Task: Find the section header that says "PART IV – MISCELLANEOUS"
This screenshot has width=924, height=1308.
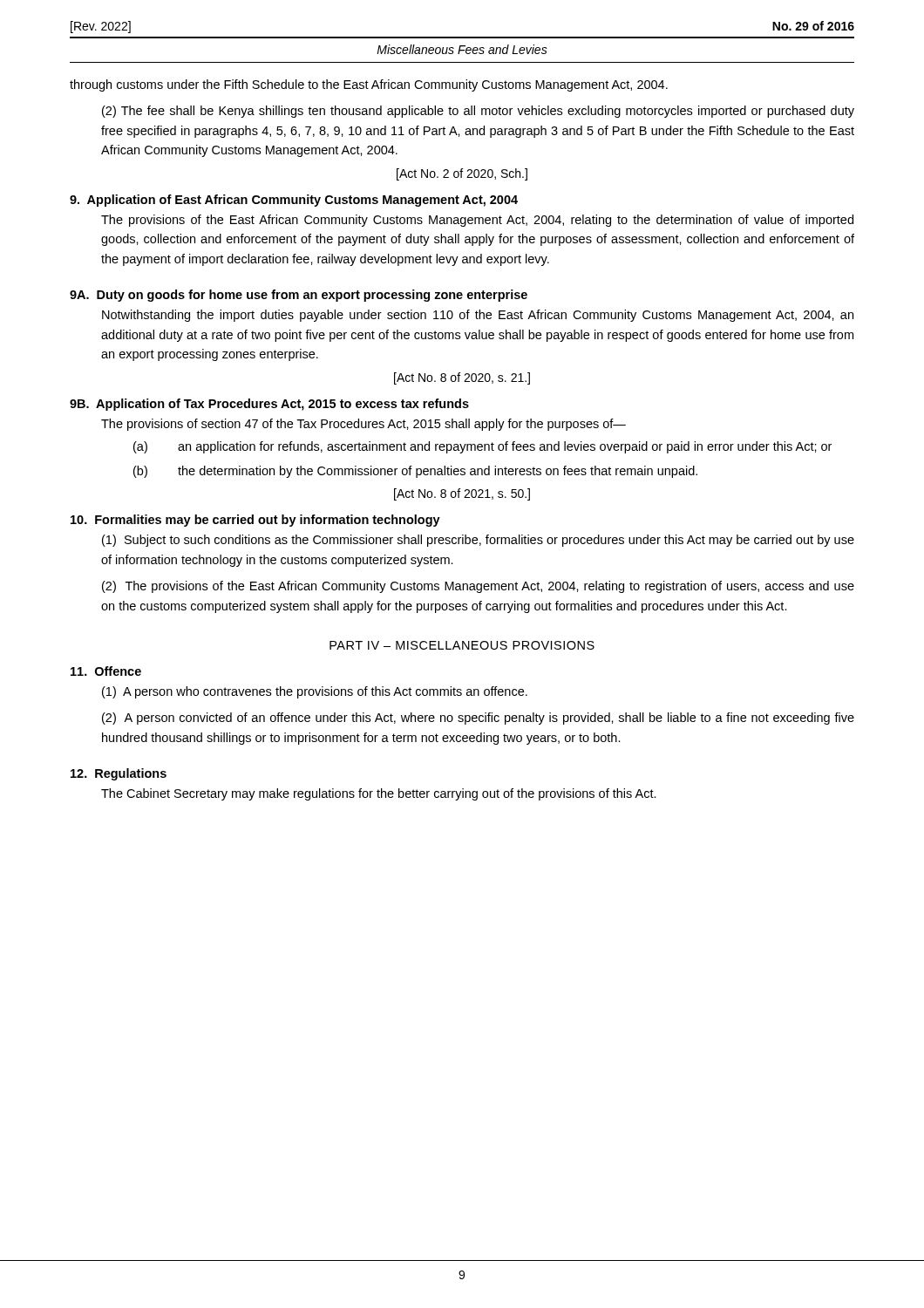Action: 462,645
